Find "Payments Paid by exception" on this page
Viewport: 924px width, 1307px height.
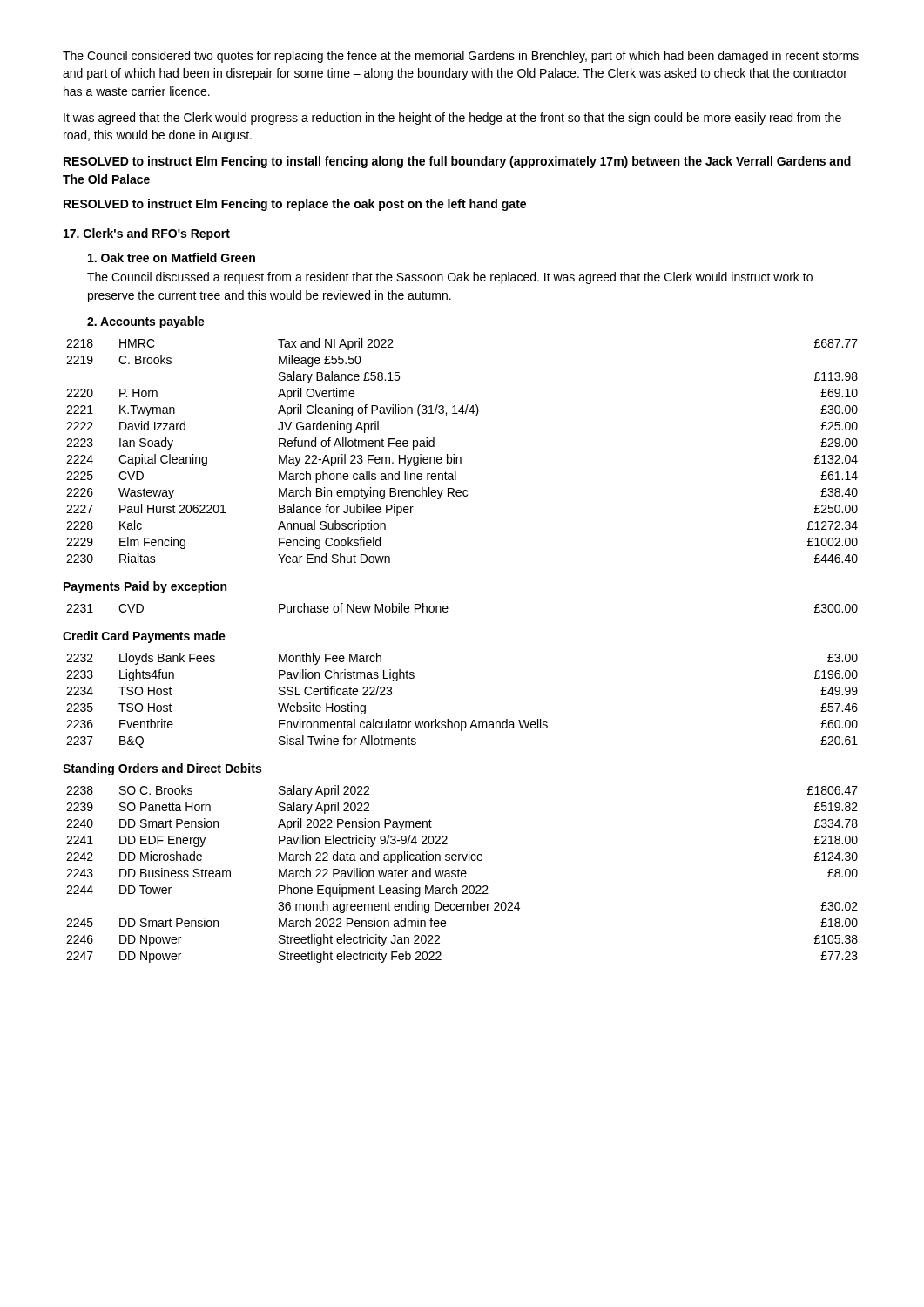click(145, 586)
